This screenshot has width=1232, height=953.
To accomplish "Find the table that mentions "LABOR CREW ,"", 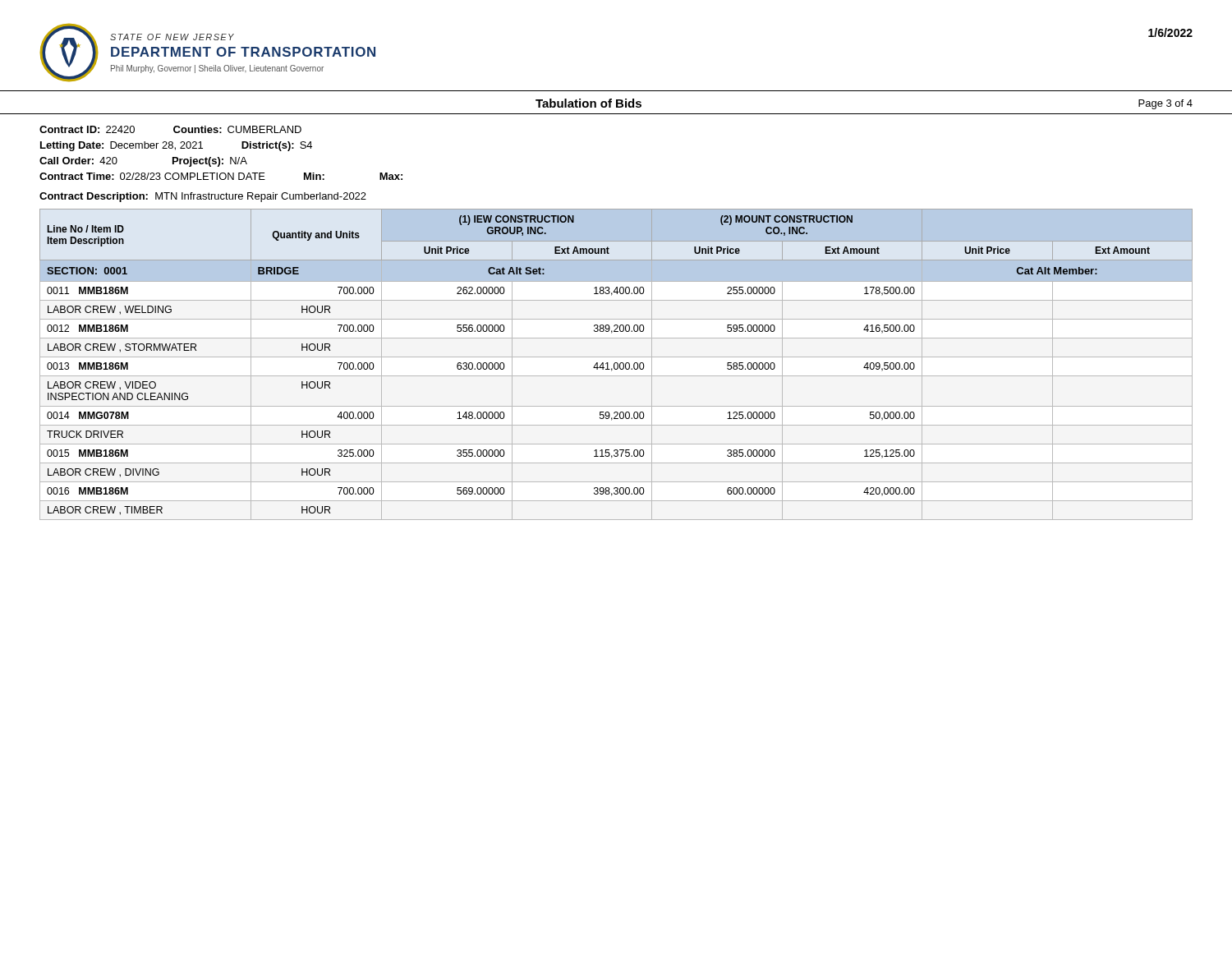I will coord(616,364).
